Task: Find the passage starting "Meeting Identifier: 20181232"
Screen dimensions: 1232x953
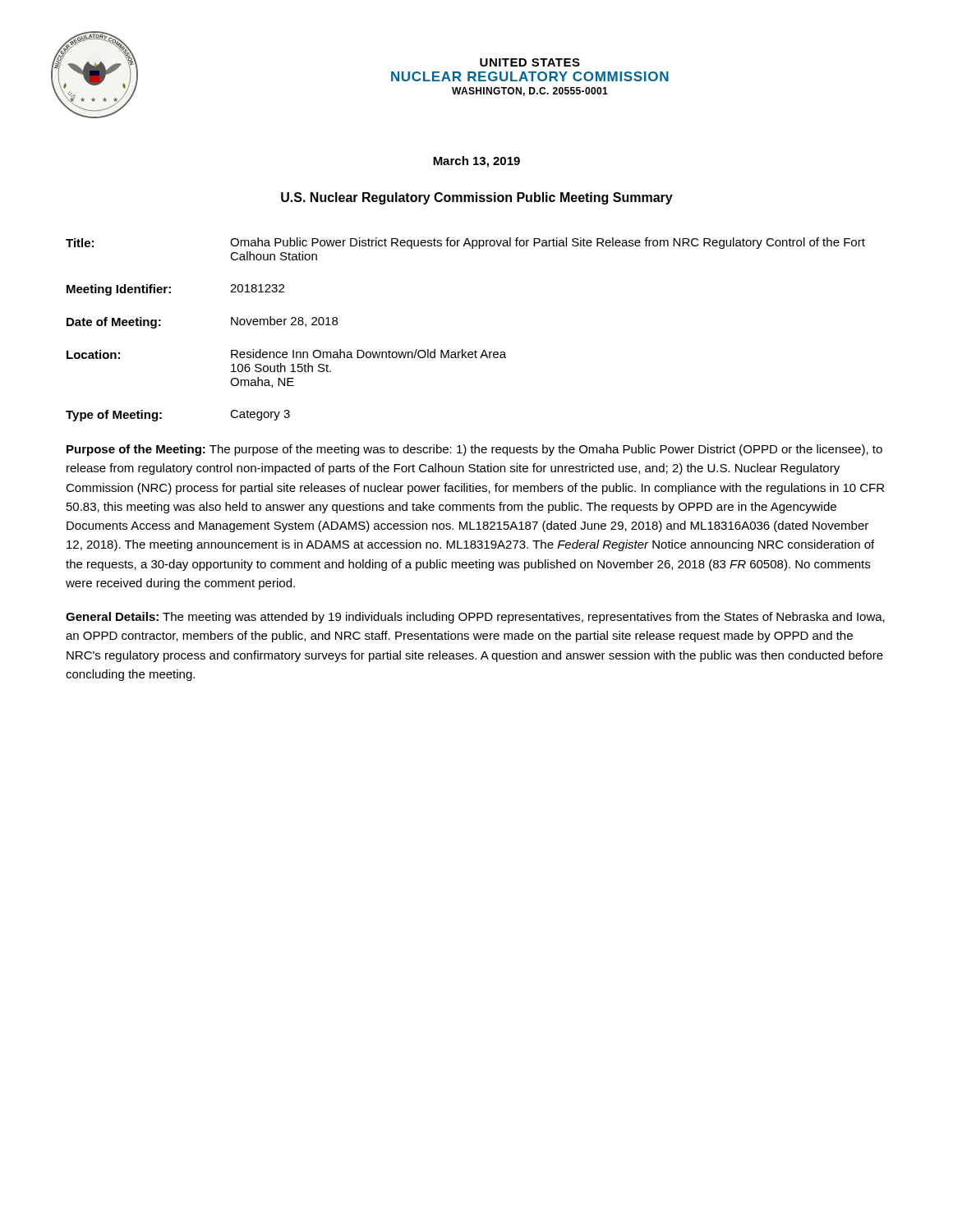Action: pyautogui.click(x=117, y=290)
